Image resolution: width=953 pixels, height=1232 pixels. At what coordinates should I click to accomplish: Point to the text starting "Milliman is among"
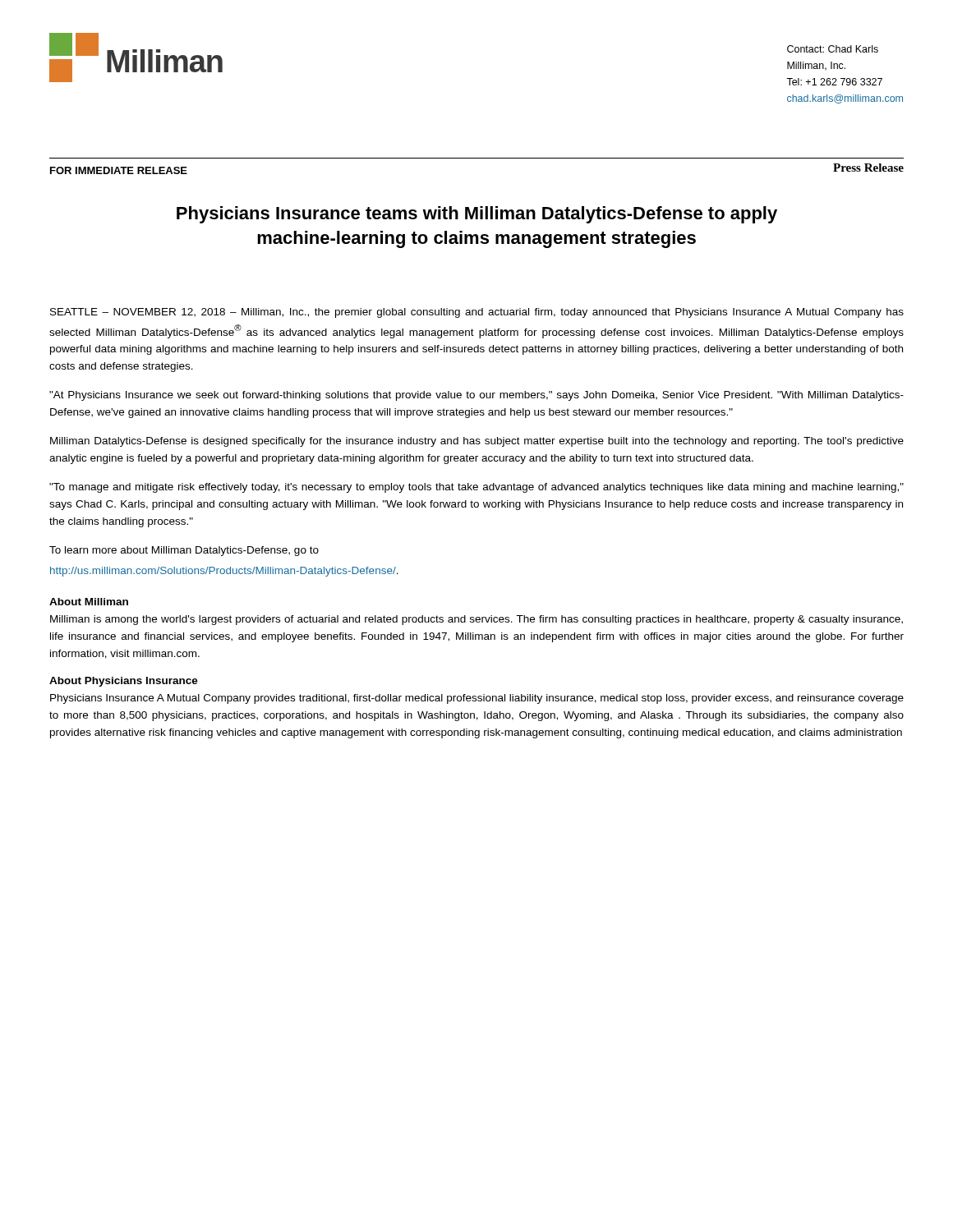tap(476, 637)
